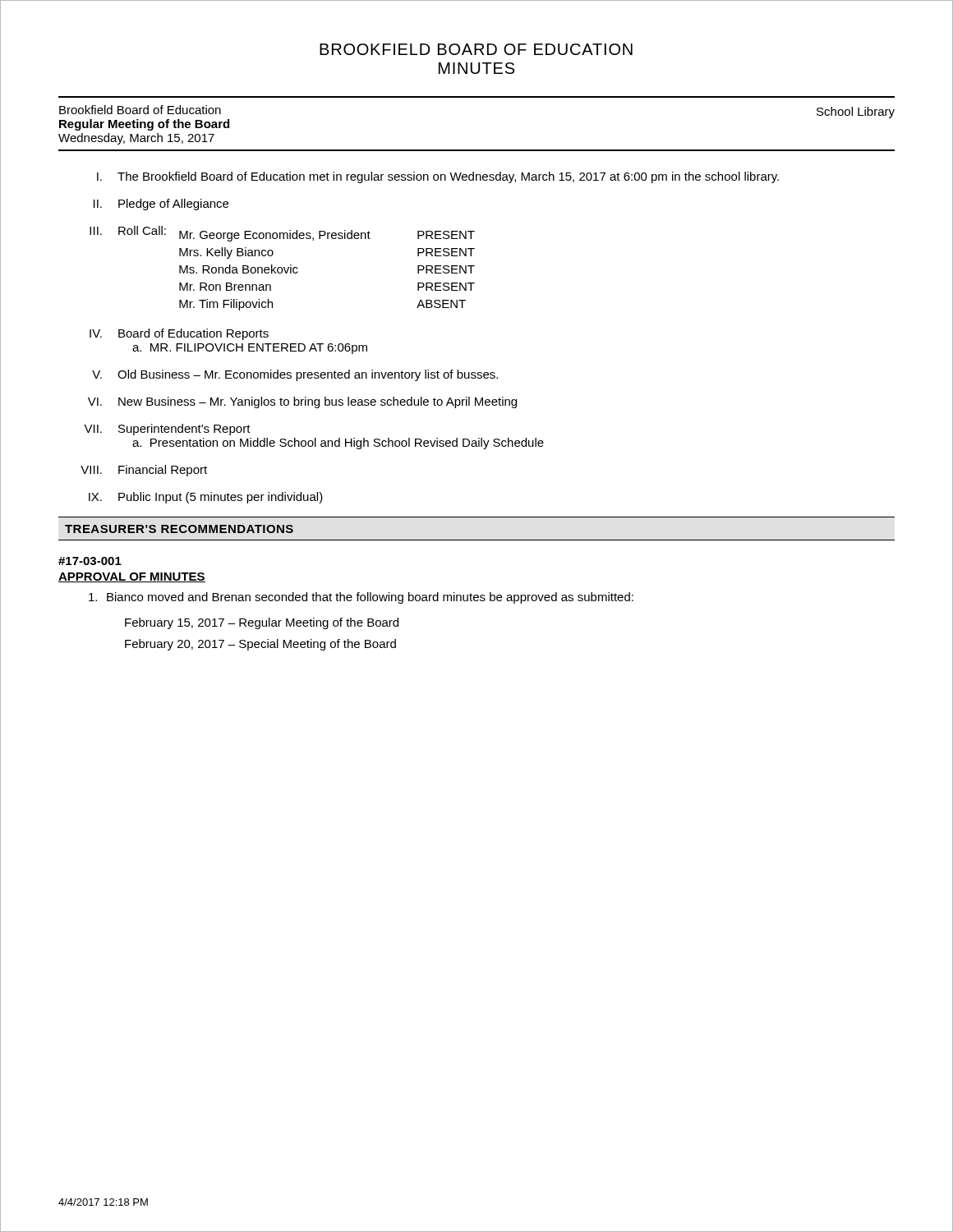Find the text starting "IV. Board of Education Reports a. MR."
This screenshot has width=953, height=1232.
(179, 334)
